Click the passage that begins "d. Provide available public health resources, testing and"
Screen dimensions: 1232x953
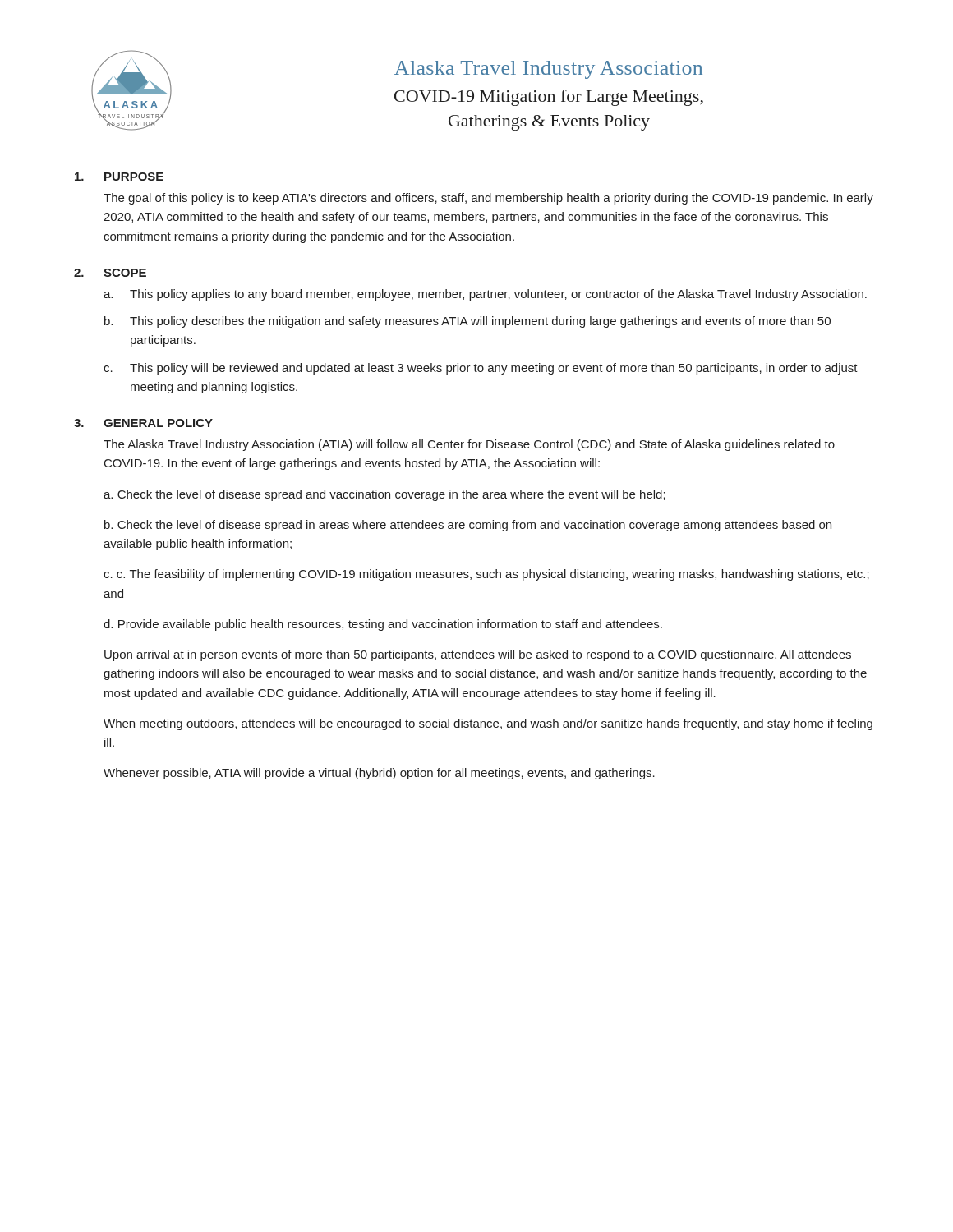click(x=383, y=624)
